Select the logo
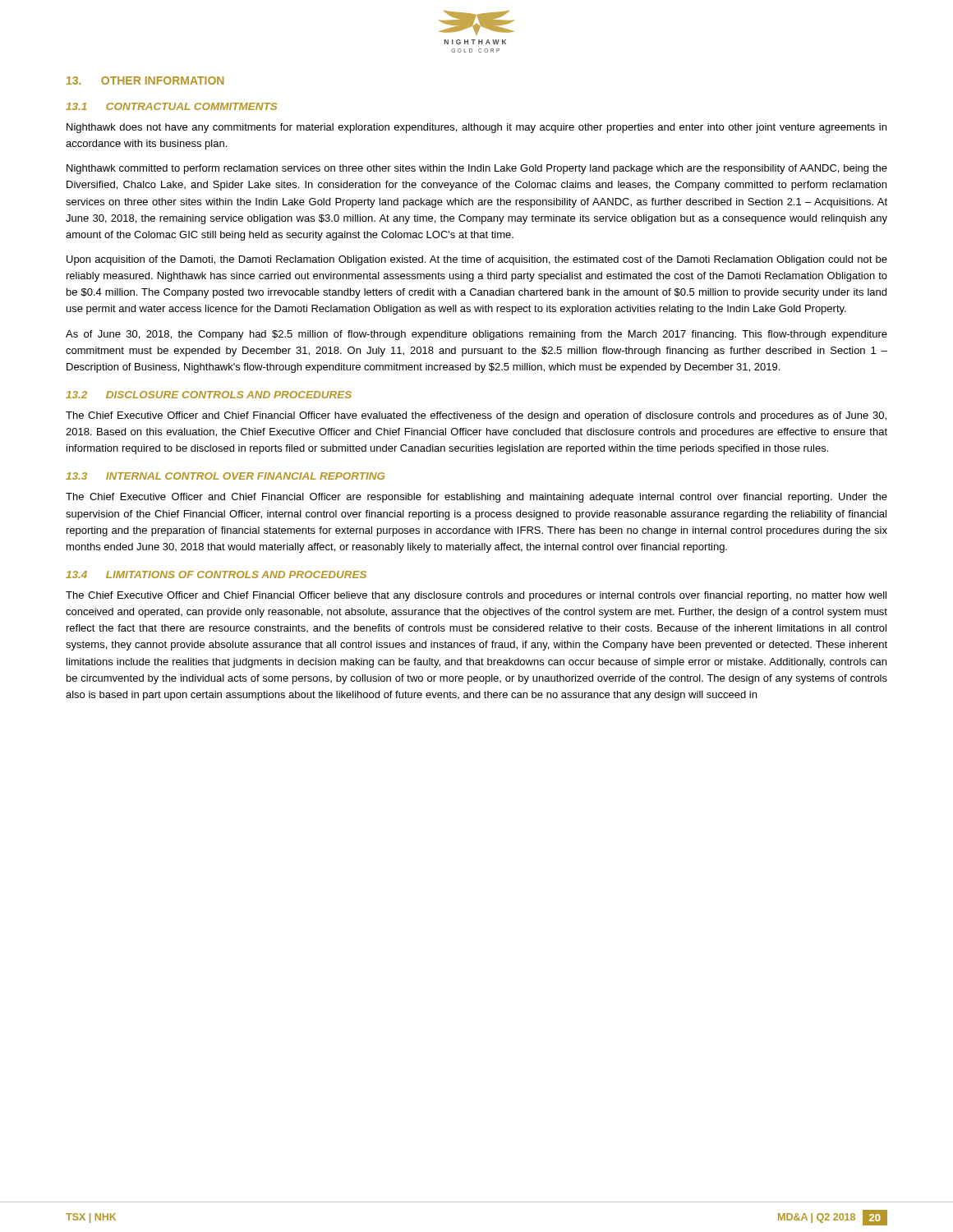 tap(476, 34)
